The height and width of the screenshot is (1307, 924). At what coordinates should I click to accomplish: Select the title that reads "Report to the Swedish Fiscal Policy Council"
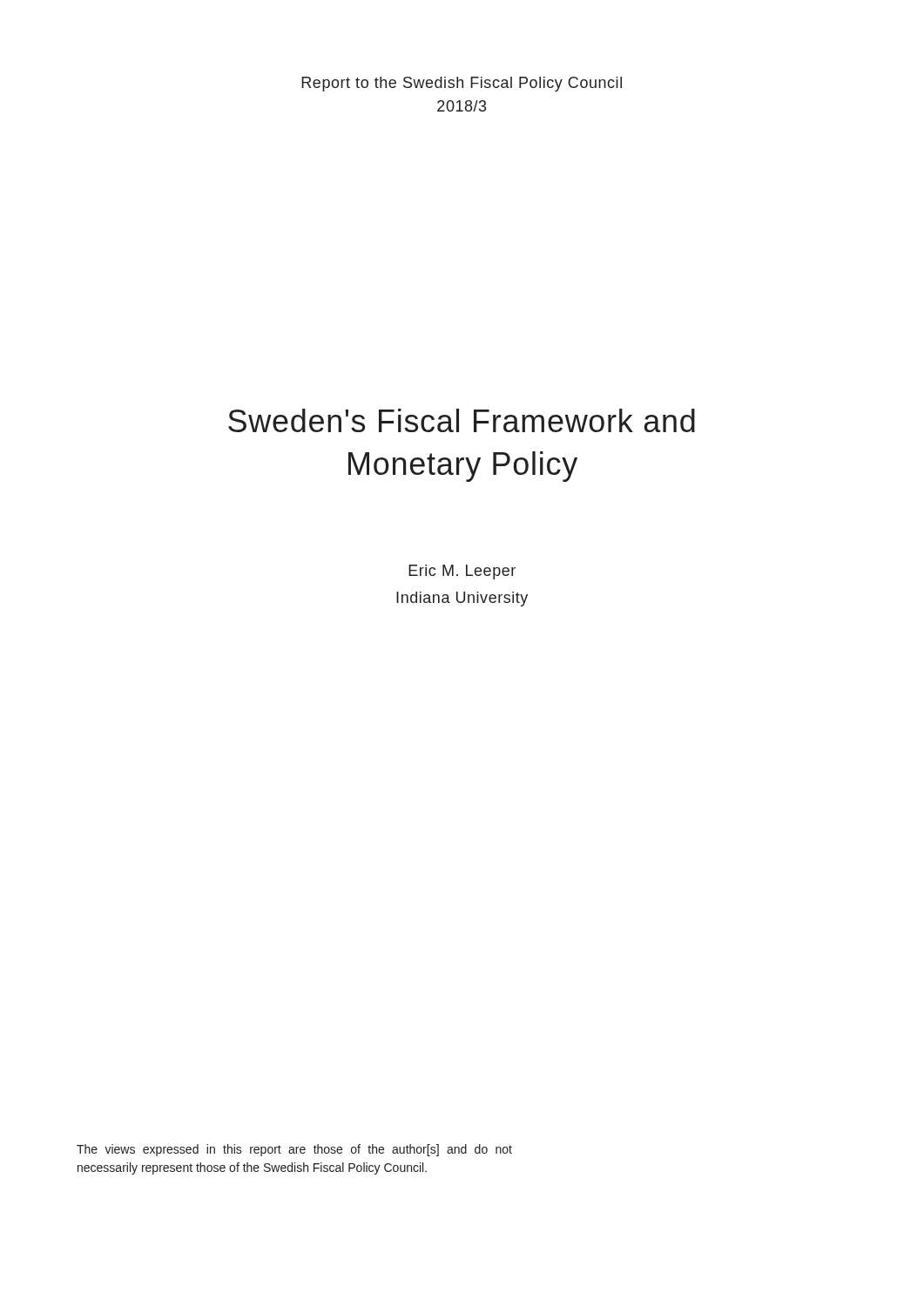(x=462, y=95)
